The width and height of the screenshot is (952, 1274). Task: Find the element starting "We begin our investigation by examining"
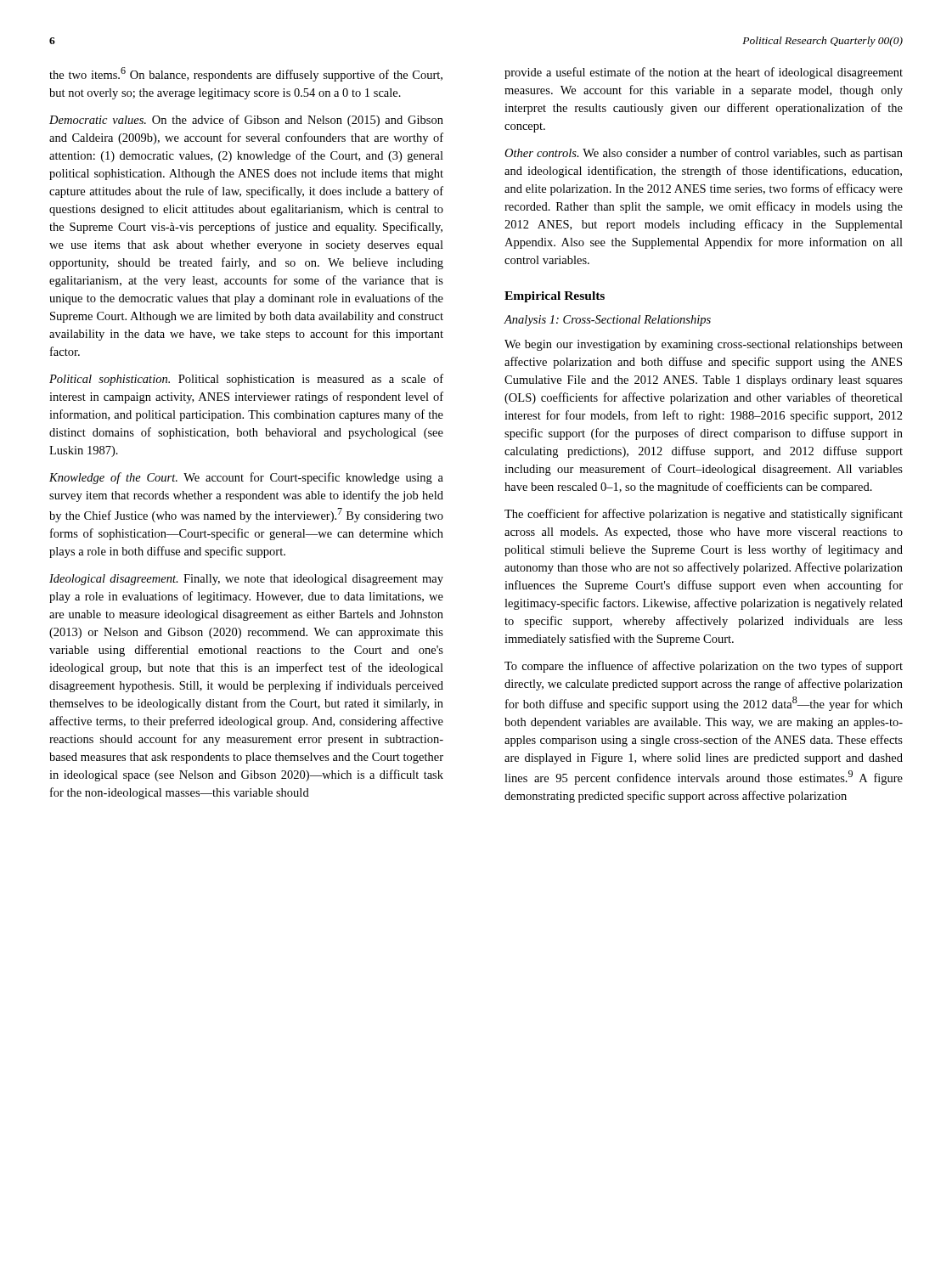(x=704, y=416)
